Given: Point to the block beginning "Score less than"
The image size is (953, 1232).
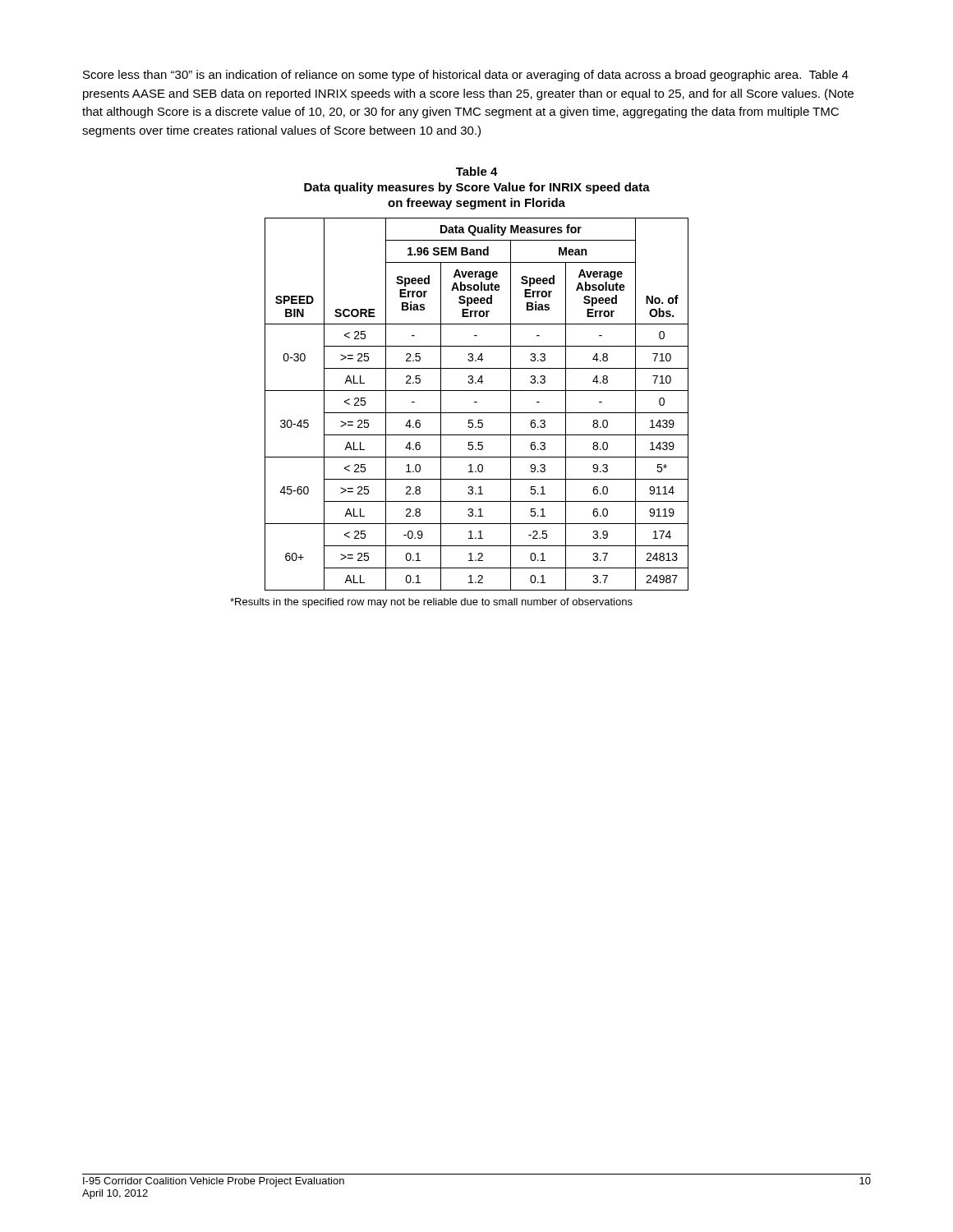Looking at the screenshot, I should click(468, 102).
